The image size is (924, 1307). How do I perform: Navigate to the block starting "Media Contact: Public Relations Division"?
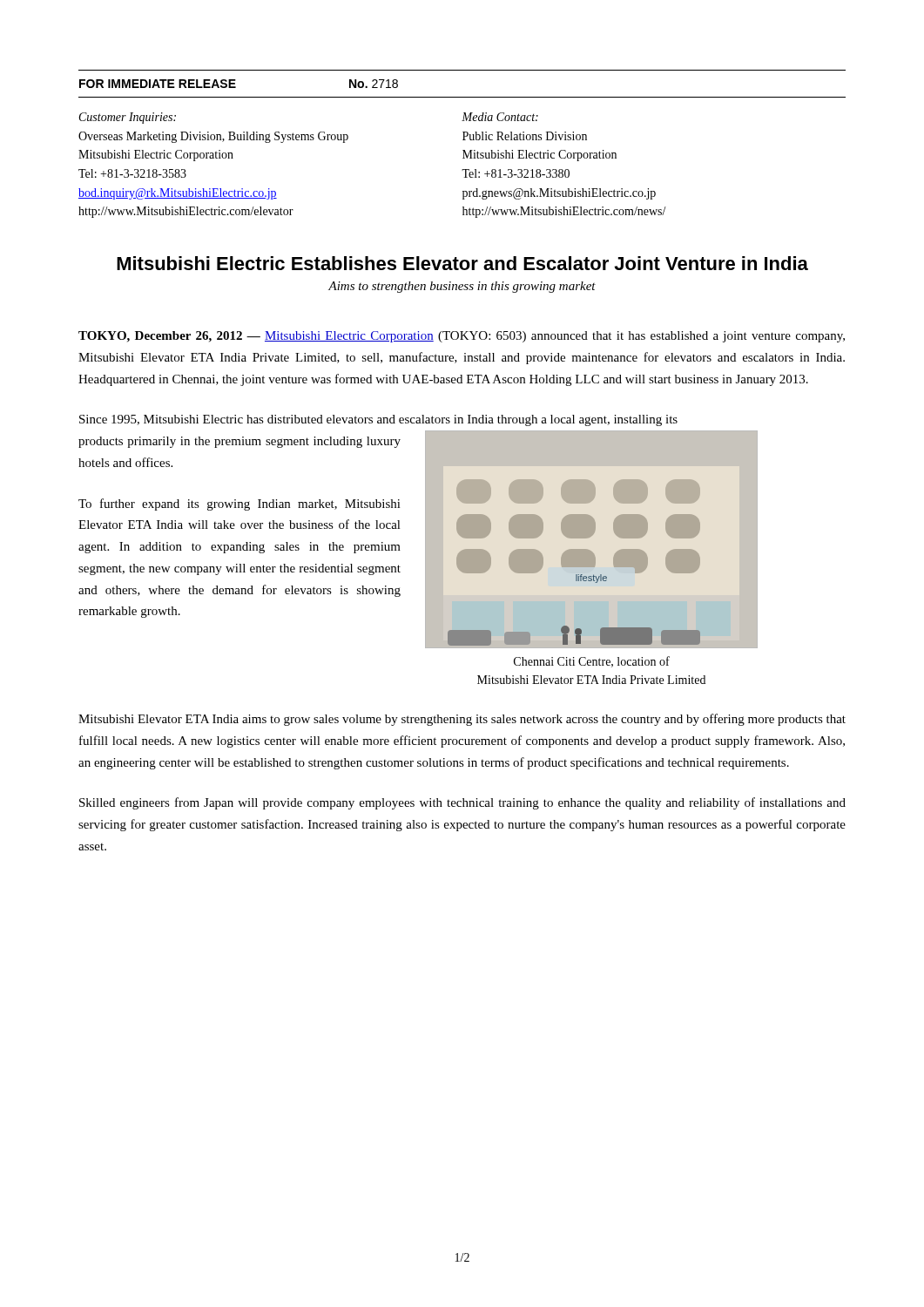click(564, 164)
